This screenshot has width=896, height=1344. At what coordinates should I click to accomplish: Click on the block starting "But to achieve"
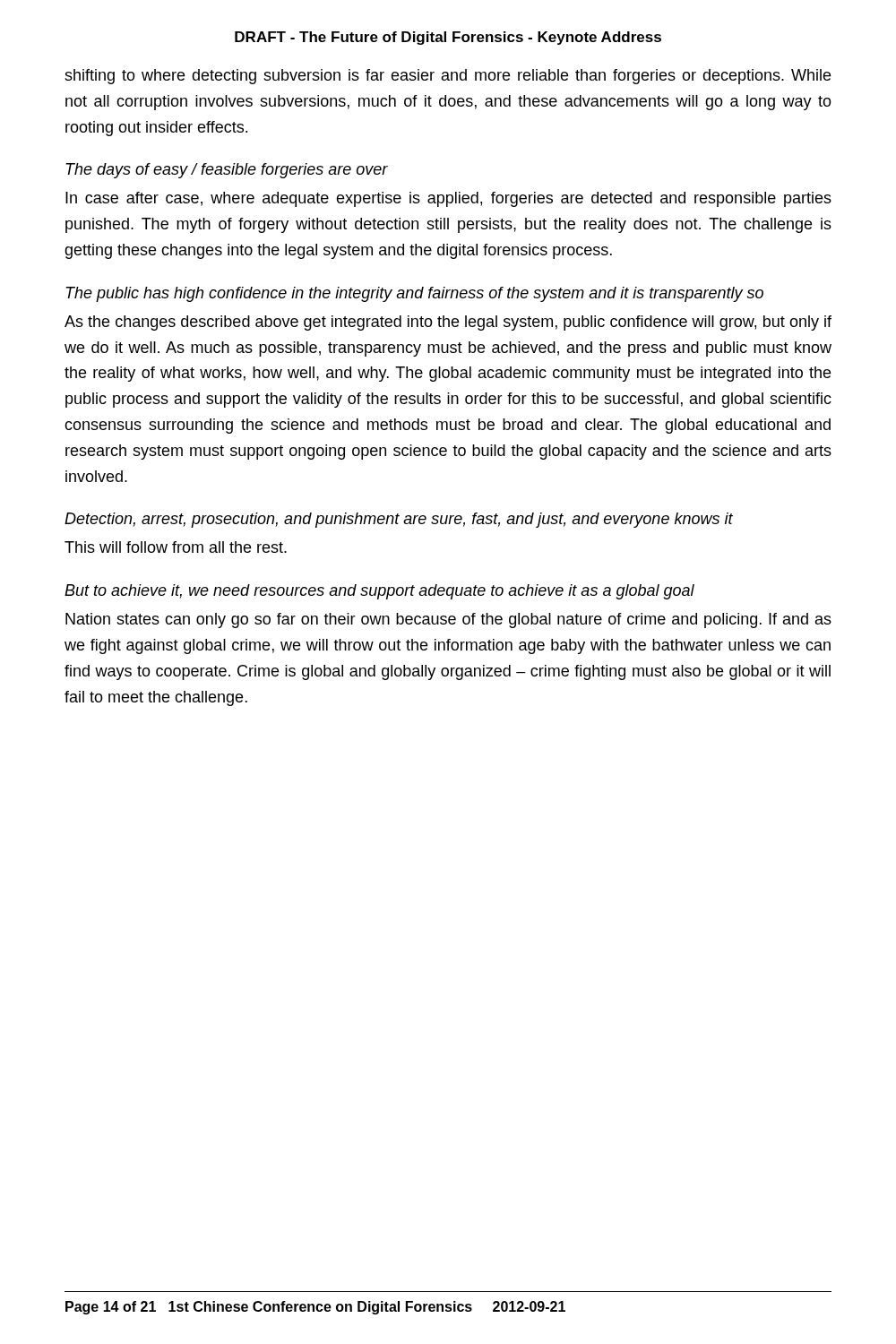[x=379, y=591]
